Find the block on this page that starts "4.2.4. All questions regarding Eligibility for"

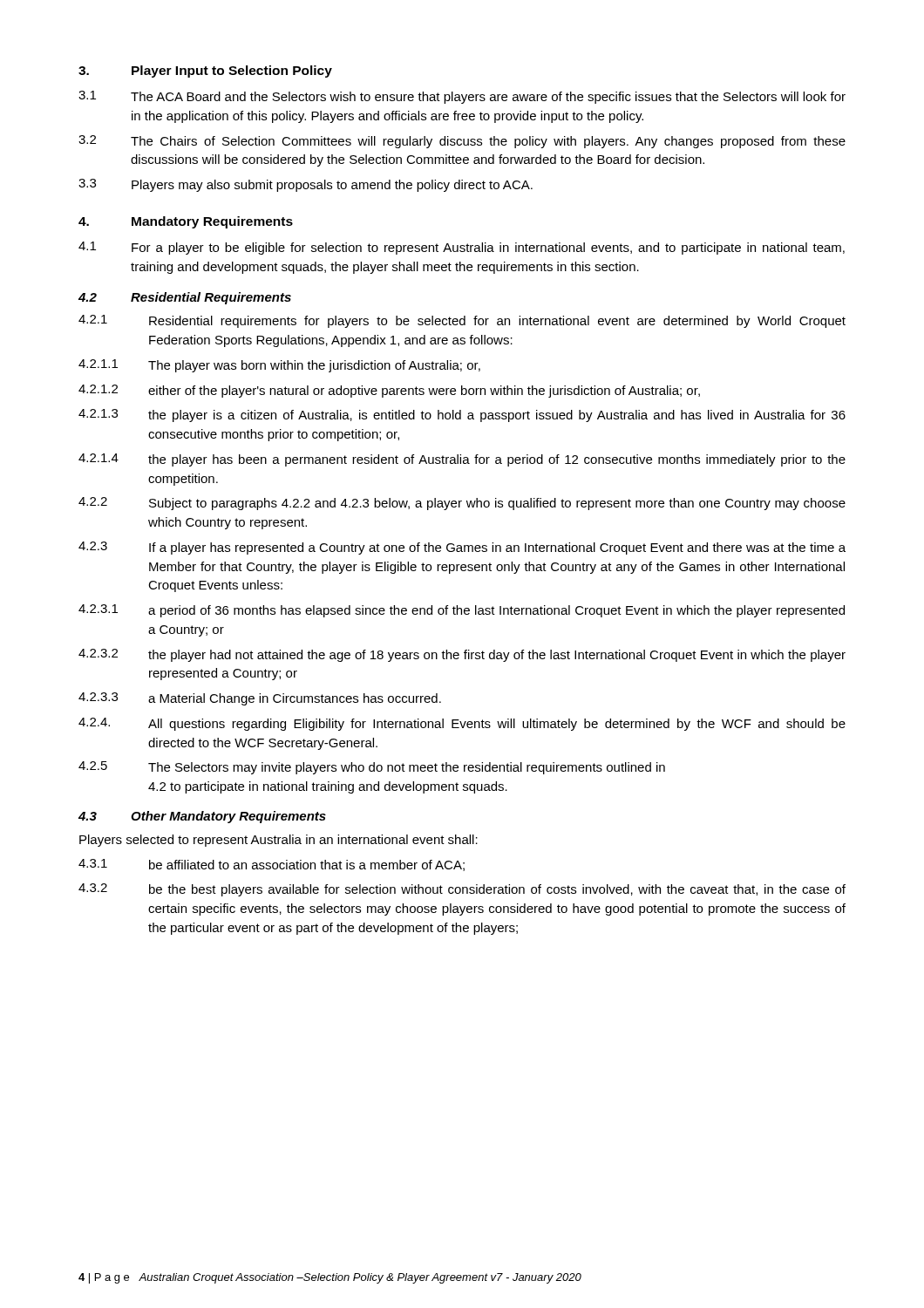click(462, 733)
